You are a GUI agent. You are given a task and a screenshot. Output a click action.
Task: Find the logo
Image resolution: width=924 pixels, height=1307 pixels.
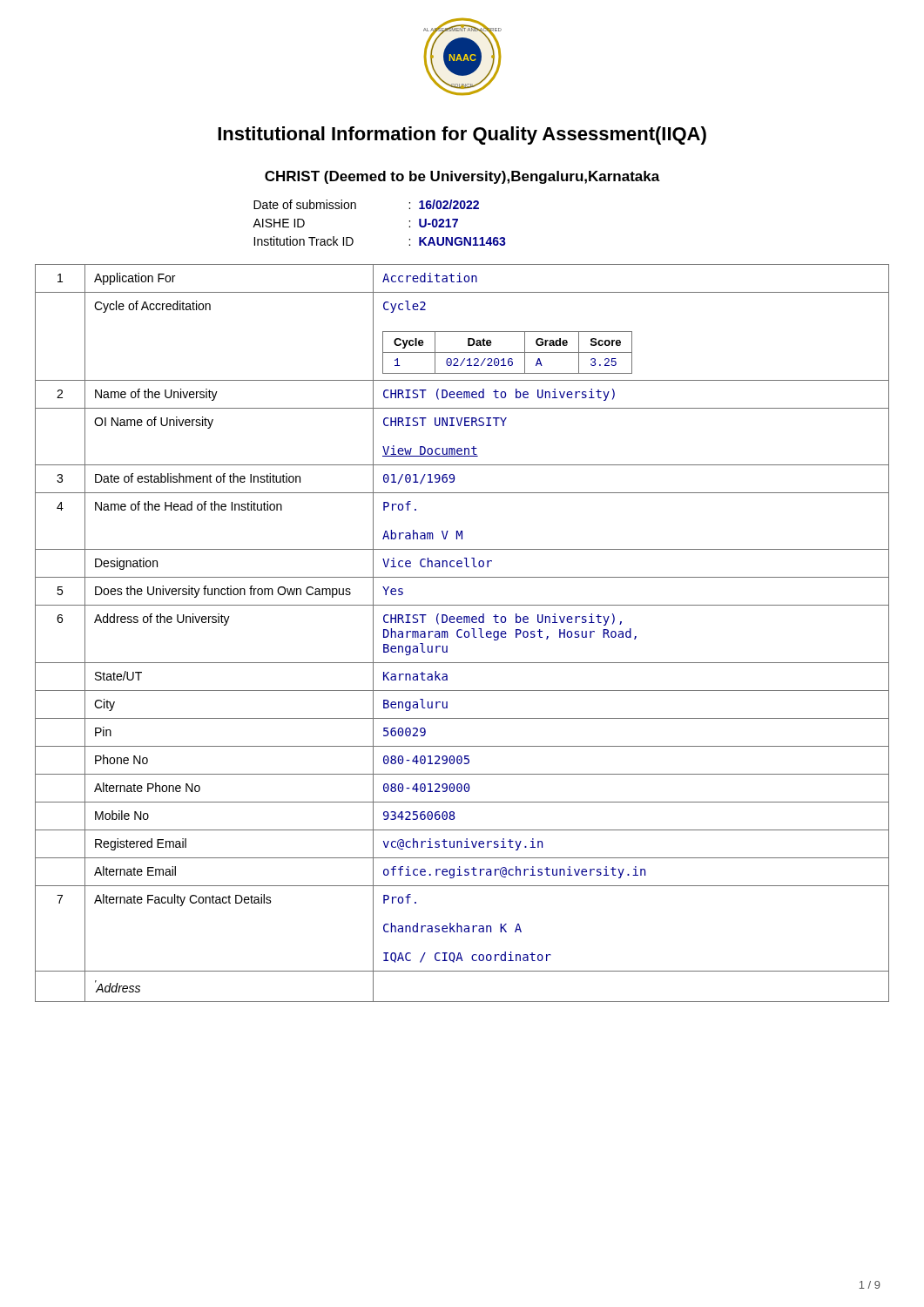462,49
